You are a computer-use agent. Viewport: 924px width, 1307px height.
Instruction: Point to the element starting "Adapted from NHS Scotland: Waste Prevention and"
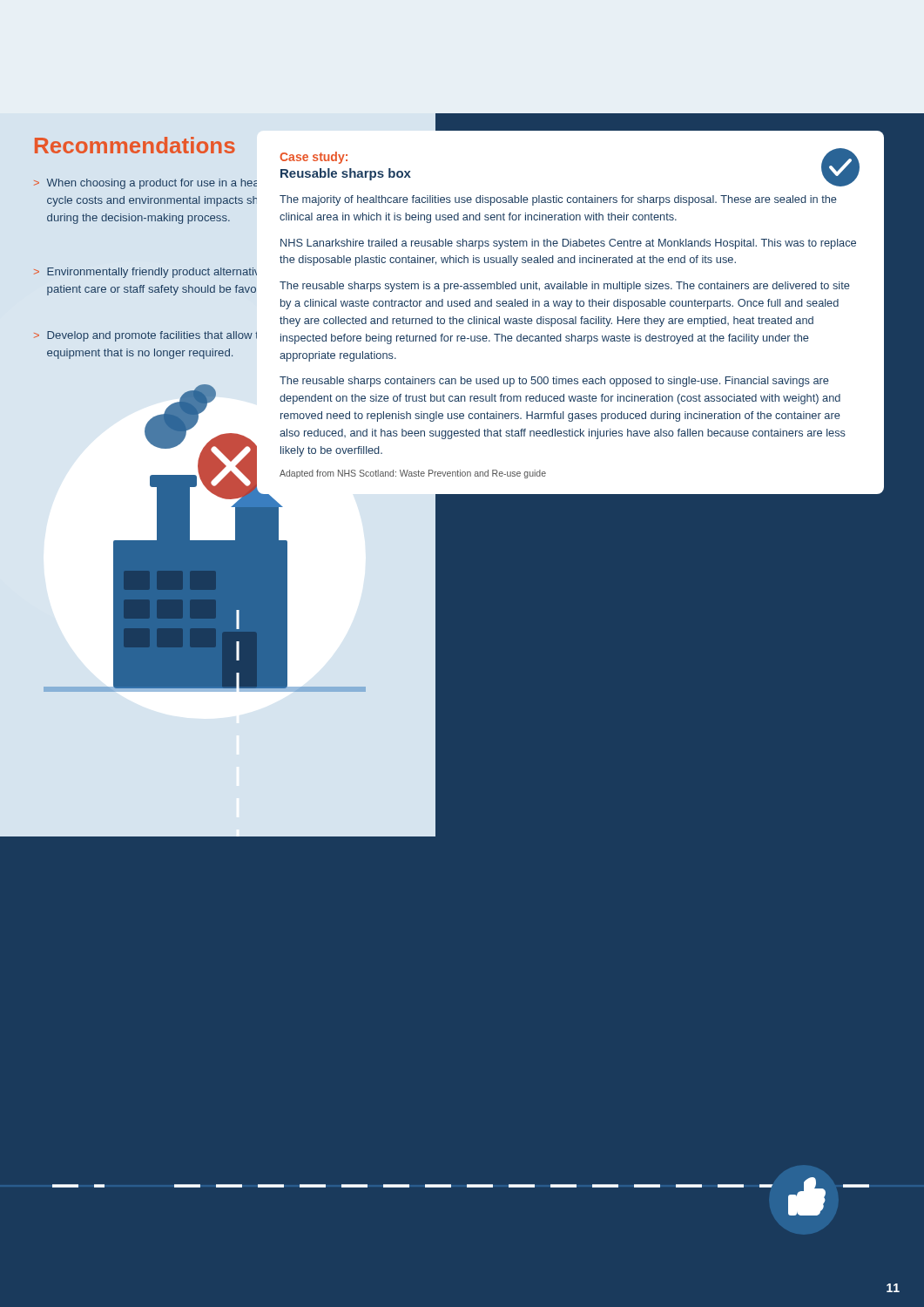click(x=413, y=473)
